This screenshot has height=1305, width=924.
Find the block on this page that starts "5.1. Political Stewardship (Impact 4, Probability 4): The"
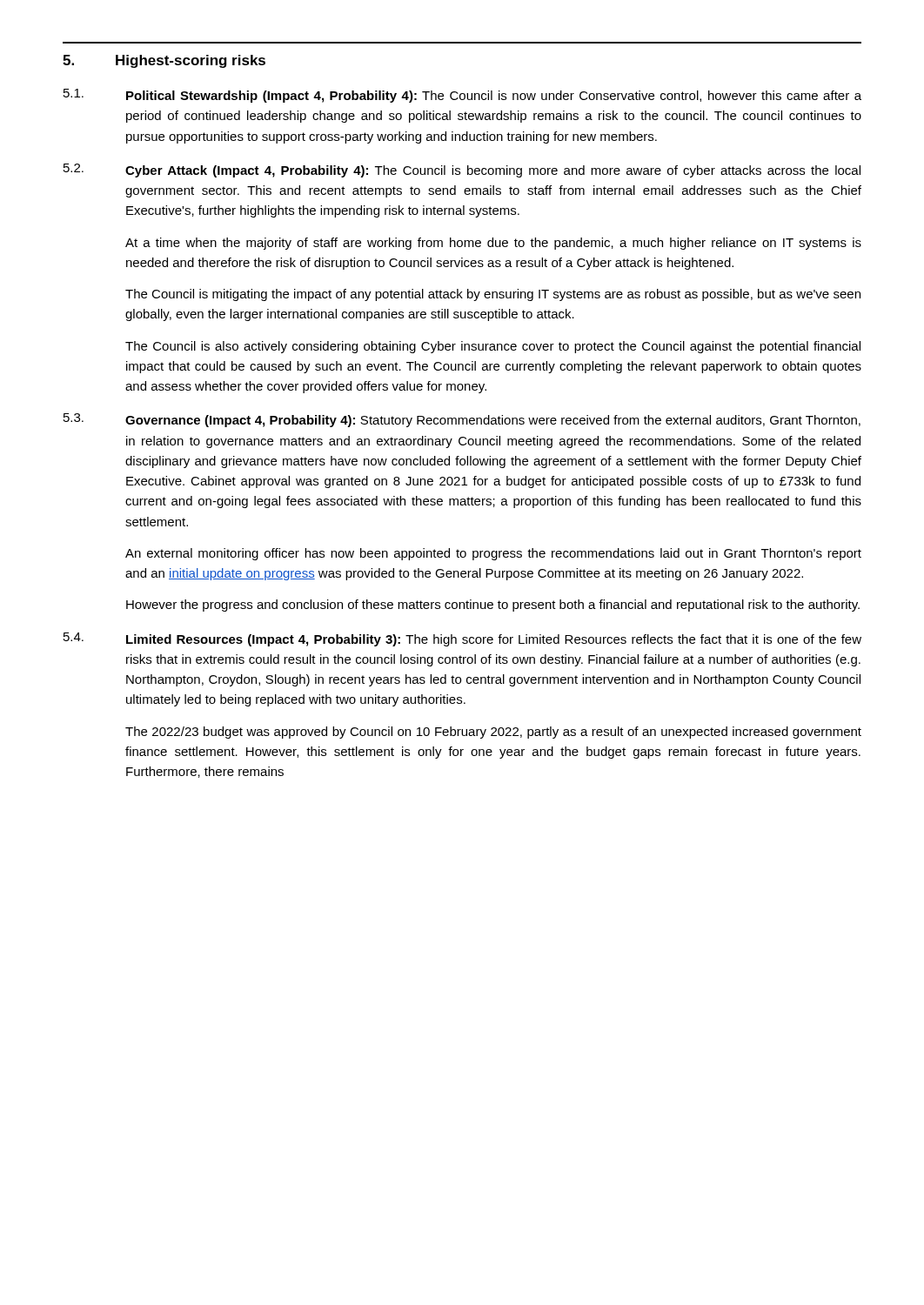tap(462, 116)
